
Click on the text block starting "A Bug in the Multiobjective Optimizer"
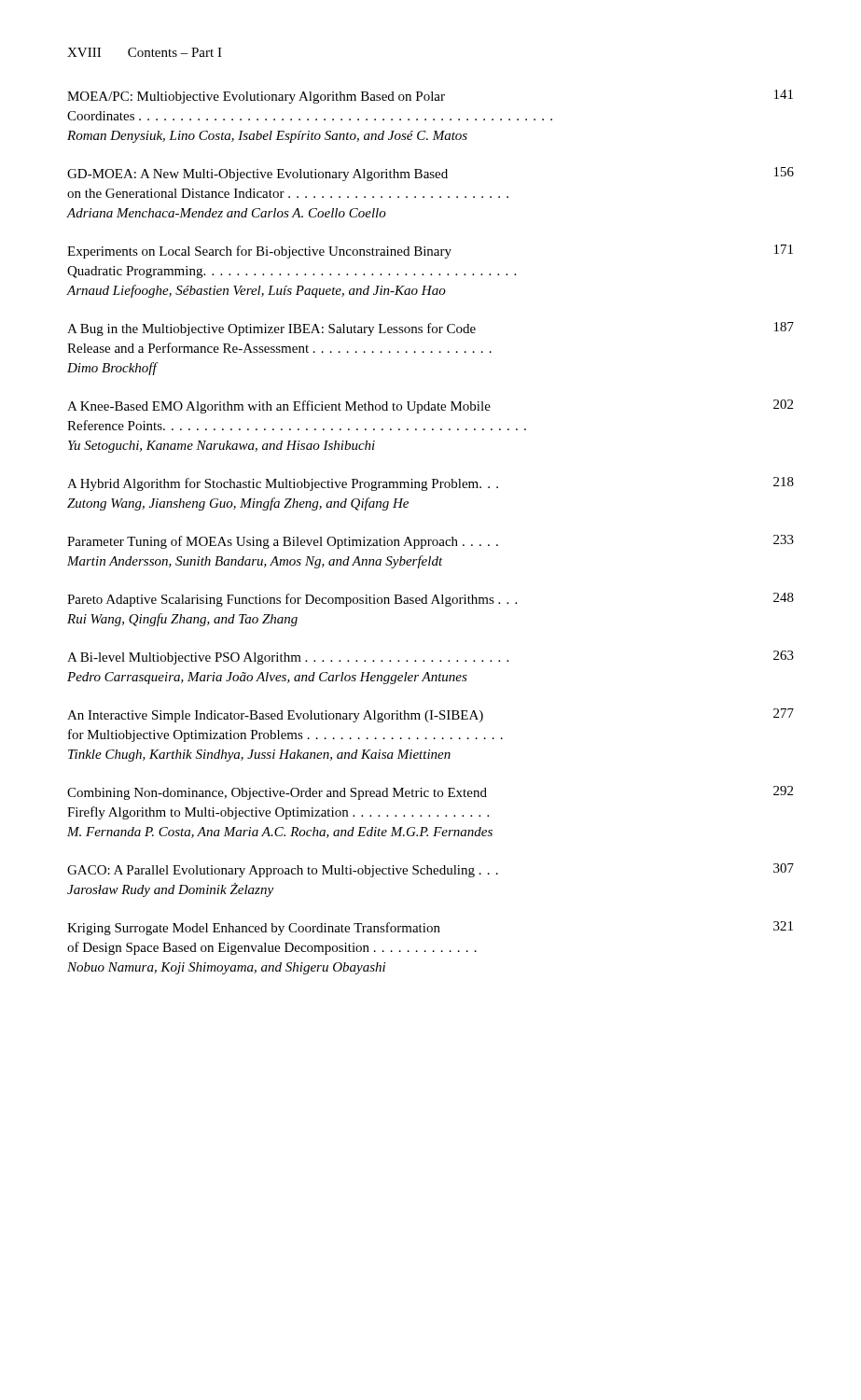(430, 349)
